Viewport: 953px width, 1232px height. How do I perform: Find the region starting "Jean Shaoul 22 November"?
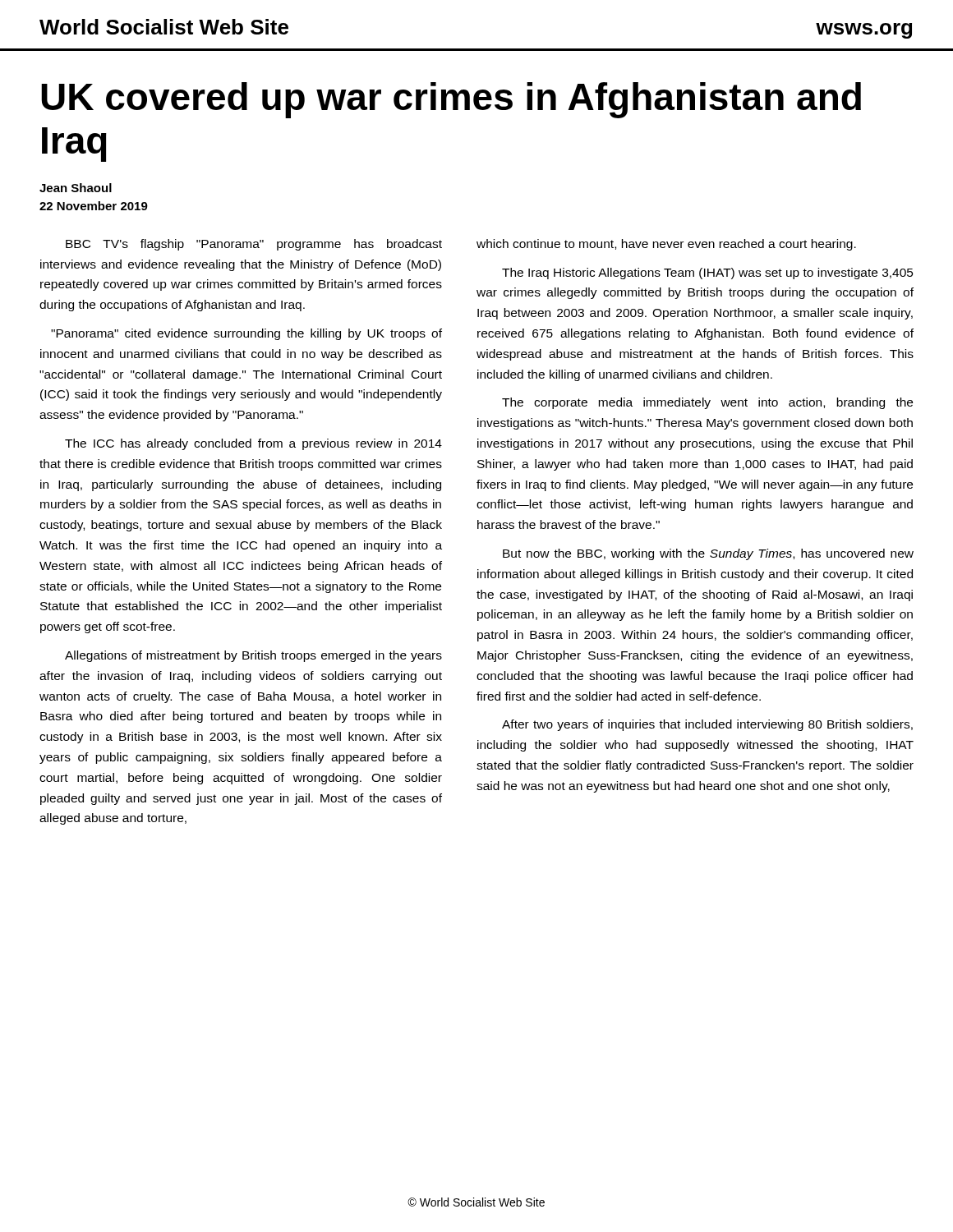76,188
